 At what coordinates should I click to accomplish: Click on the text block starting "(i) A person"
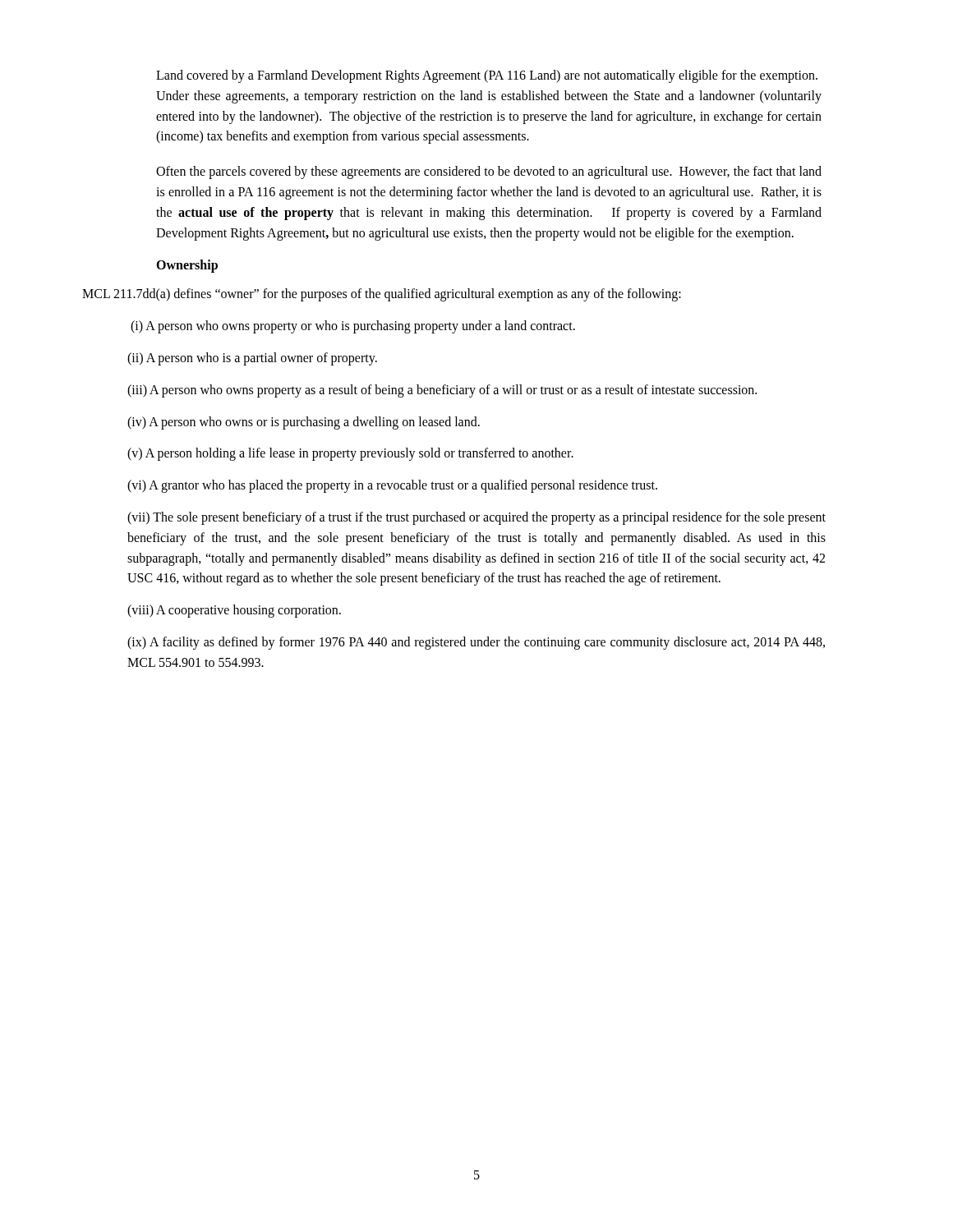tap(351, 326)
